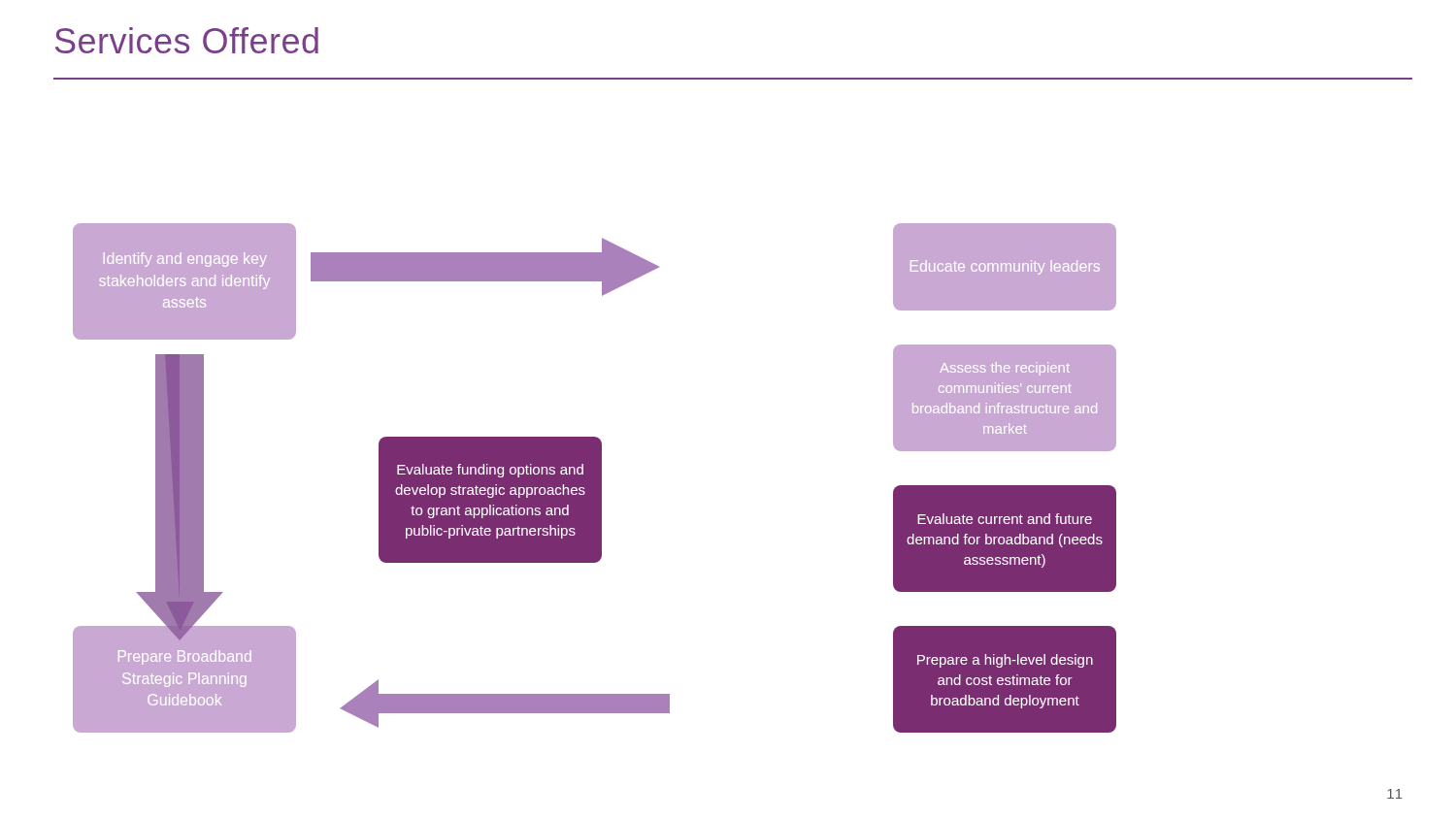
Task: Where does it say "Services Offered"?
Action: click(x=187, y=41)
